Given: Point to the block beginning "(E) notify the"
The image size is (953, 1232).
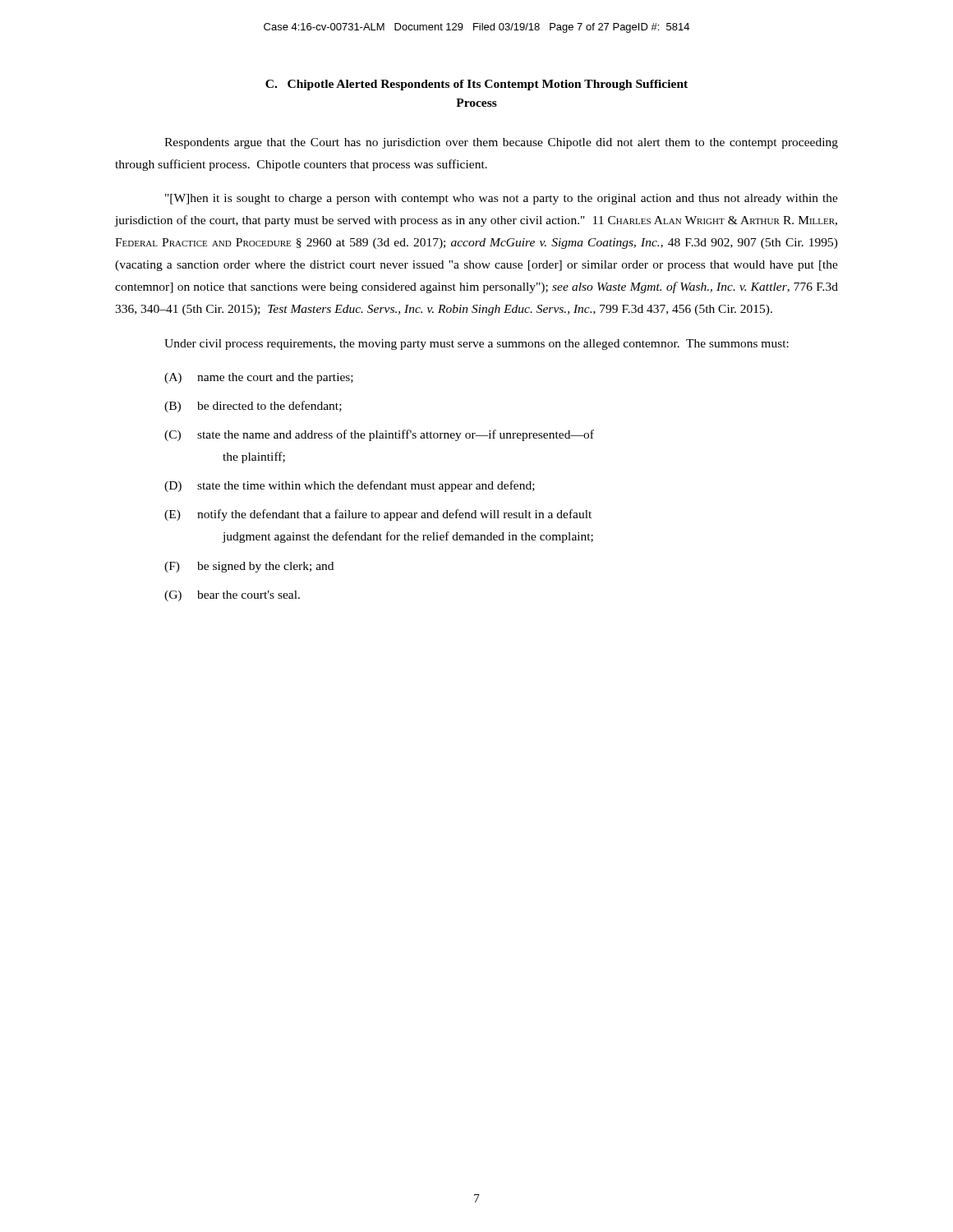Looking at the screenshot, I should click(501, 525).
